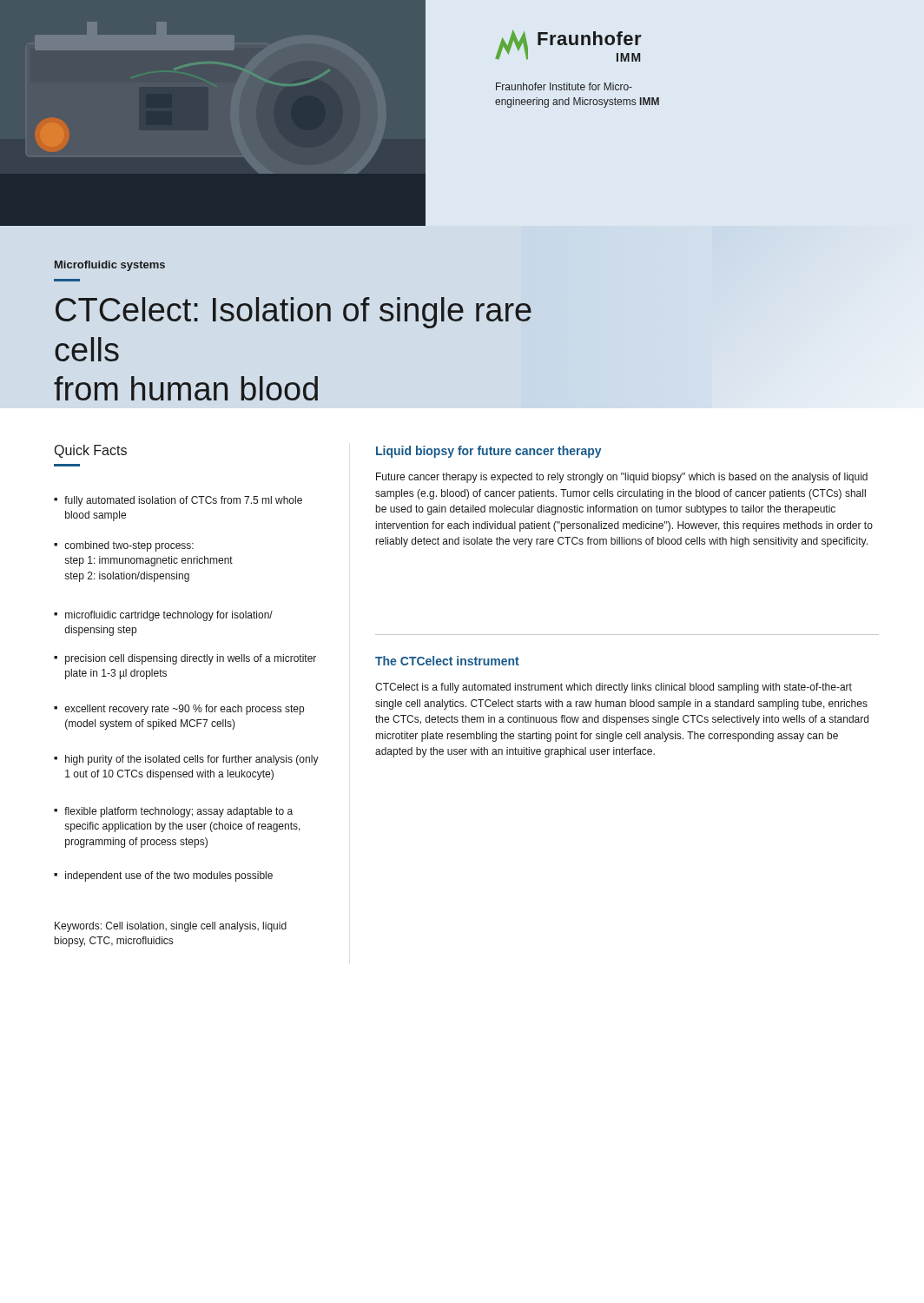The image size is (924, 1303).
Task: Find the block starting "Keywords: Cell isolation, single cell analysis,"
Action: click(x=170, y=934)
